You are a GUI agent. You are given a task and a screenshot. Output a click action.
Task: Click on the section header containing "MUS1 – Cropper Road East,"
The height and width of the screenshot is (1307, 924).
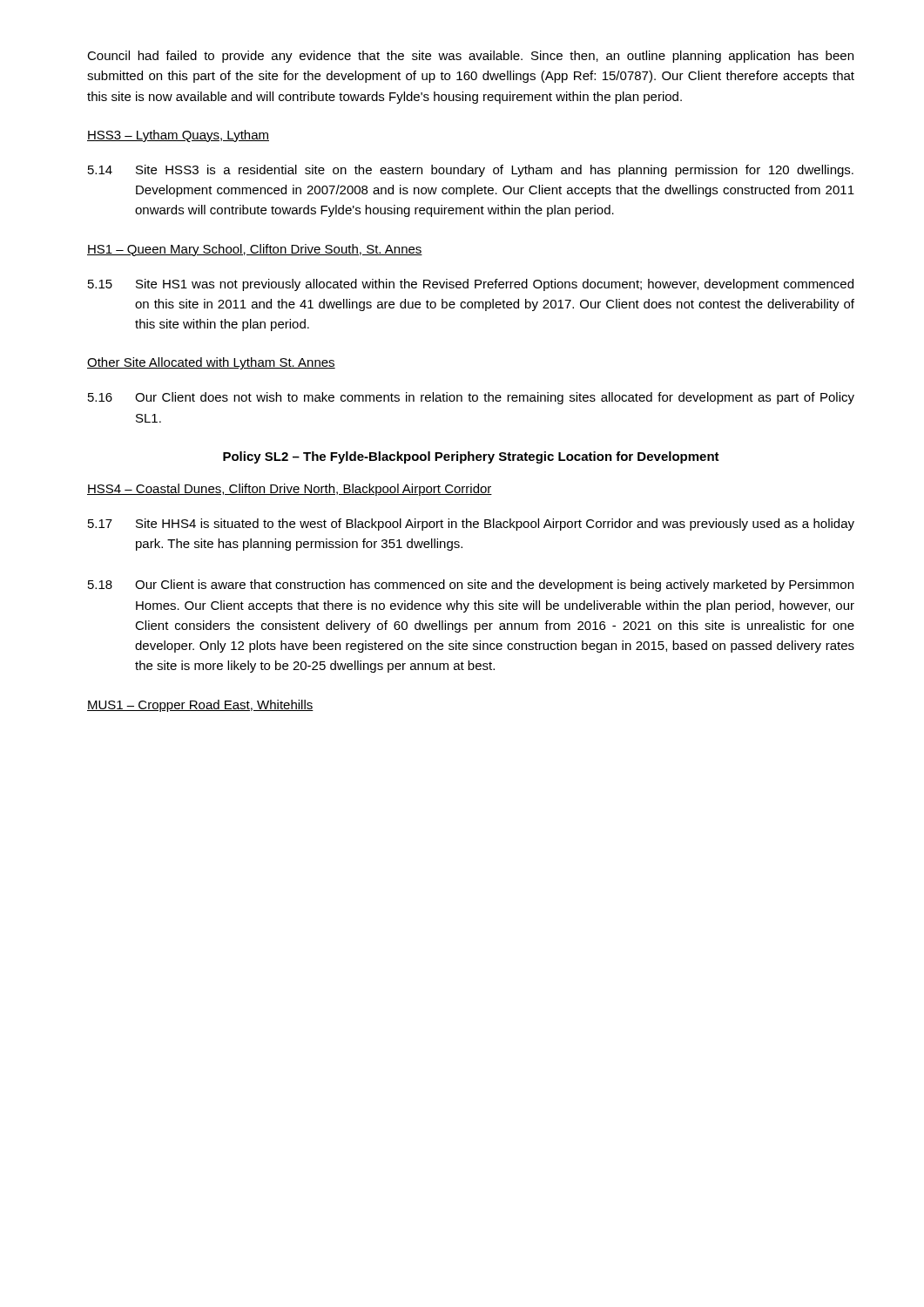tap(200, 704)
